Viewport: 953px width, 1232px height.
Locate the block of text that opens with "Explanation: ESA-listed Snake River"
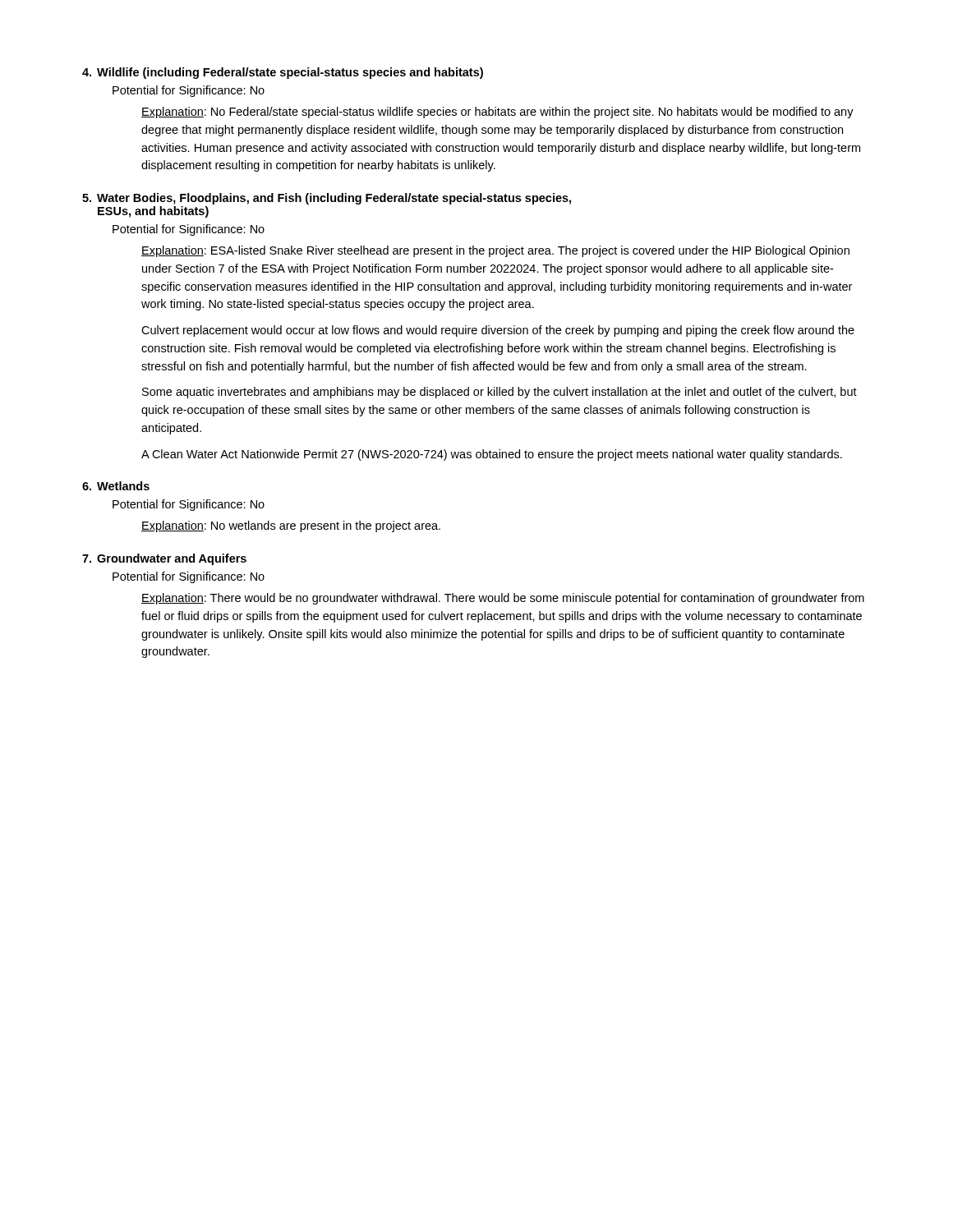click(x=506, y=353)
